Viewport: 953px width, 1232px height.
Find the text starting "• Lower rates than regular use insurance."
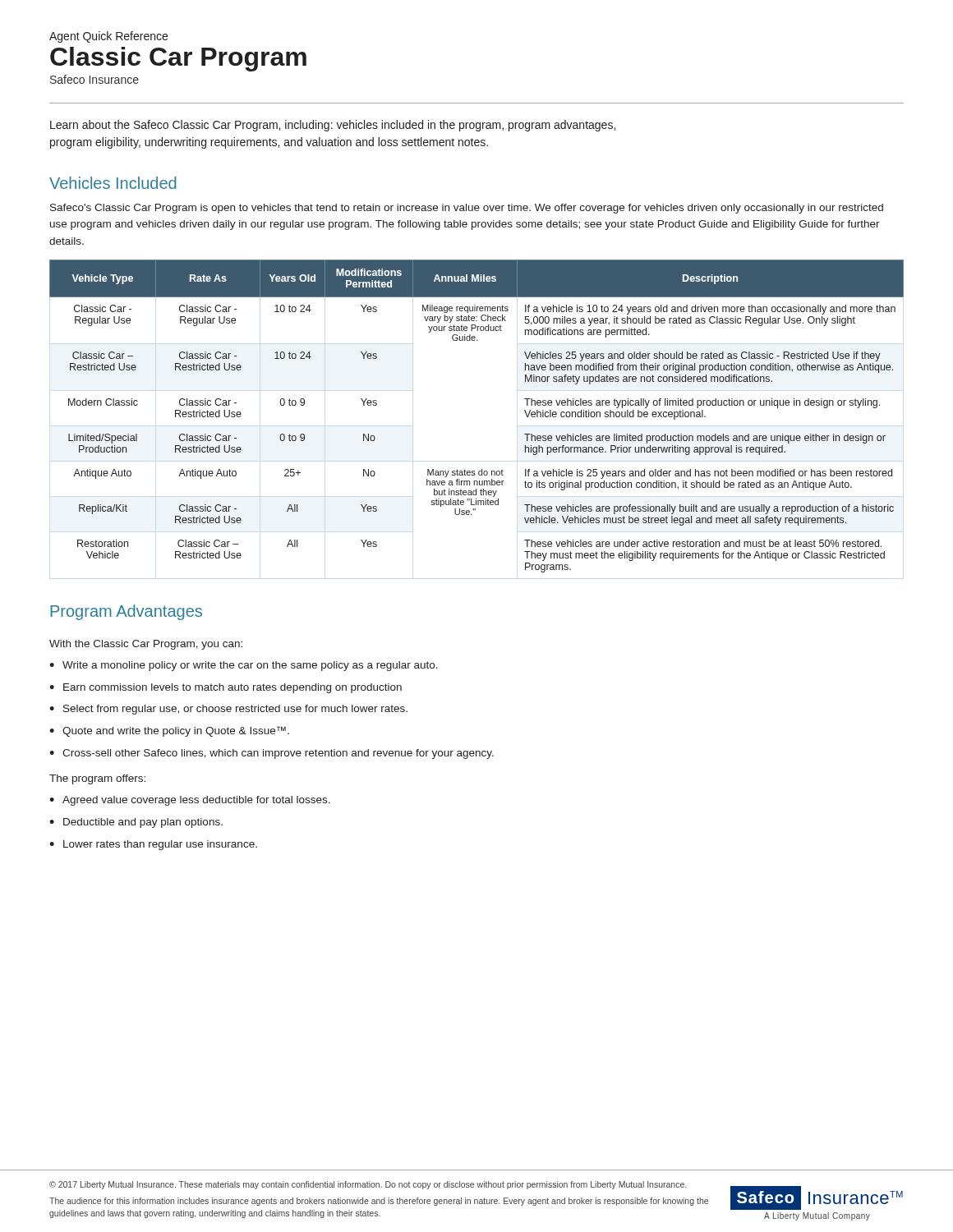(153, 845)
